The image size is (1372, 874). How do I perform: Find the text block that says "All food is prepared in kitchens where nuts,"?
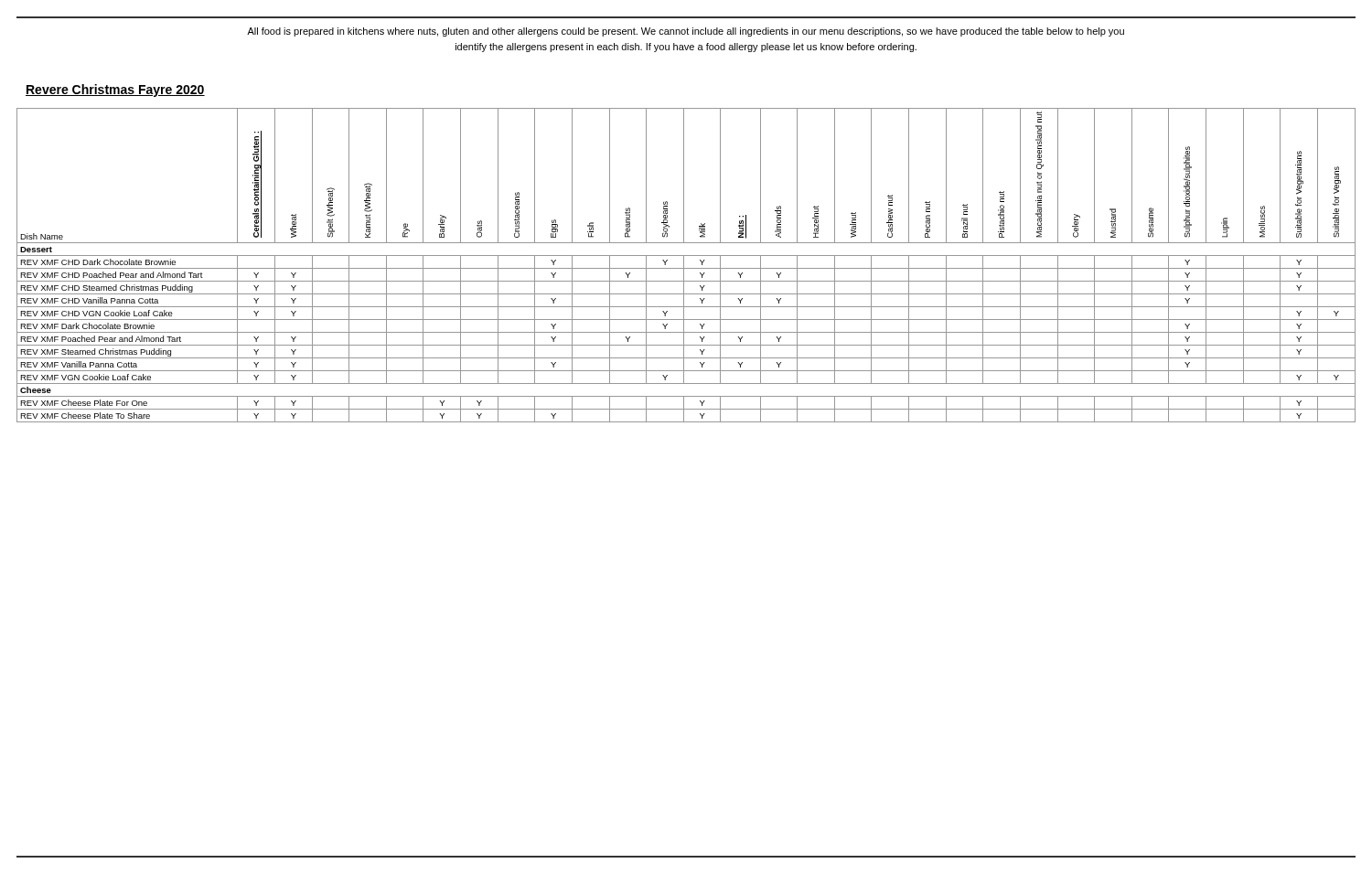point(686,39)
